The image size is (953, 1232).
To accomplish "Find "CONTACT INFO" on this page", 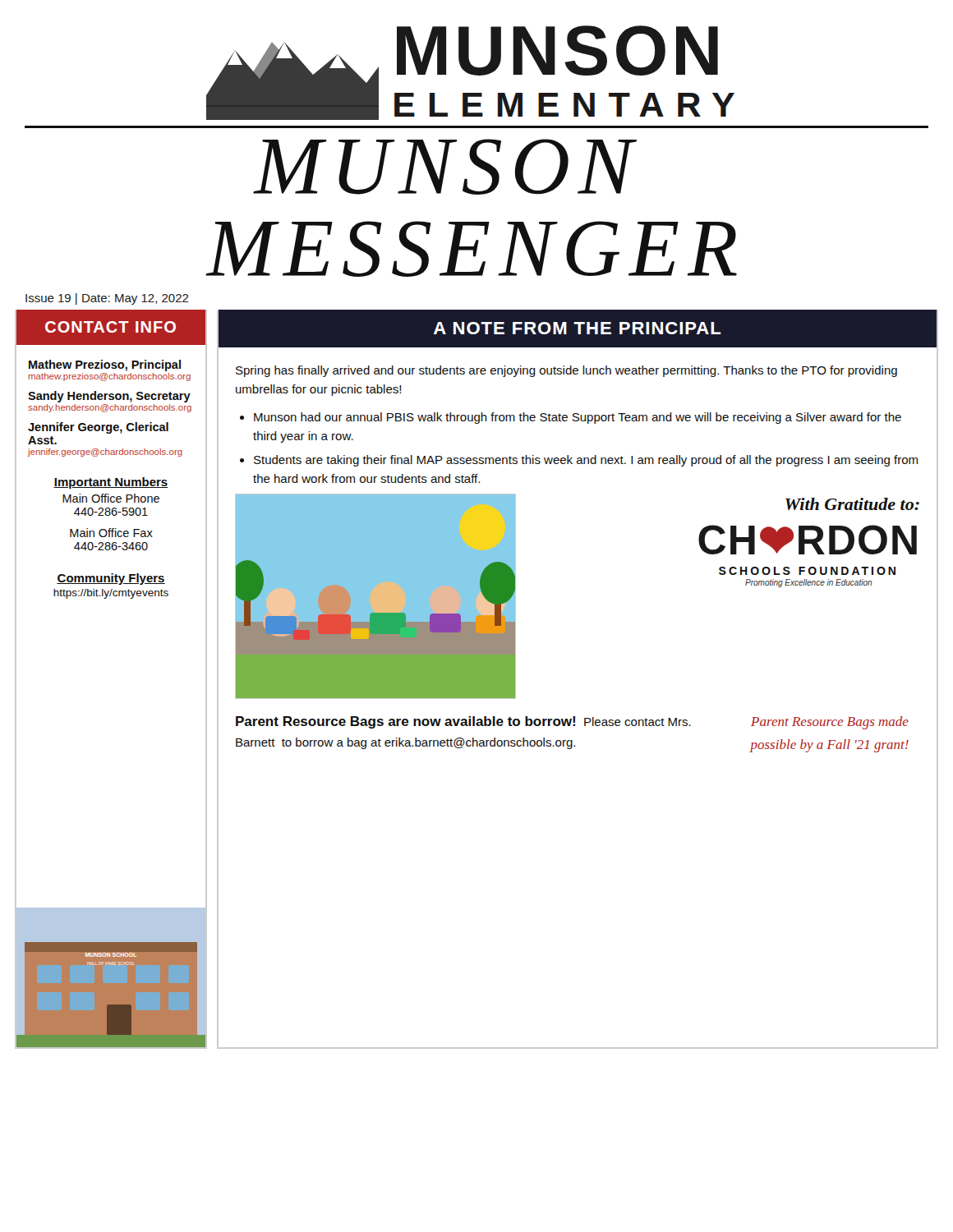I will 111,327.
